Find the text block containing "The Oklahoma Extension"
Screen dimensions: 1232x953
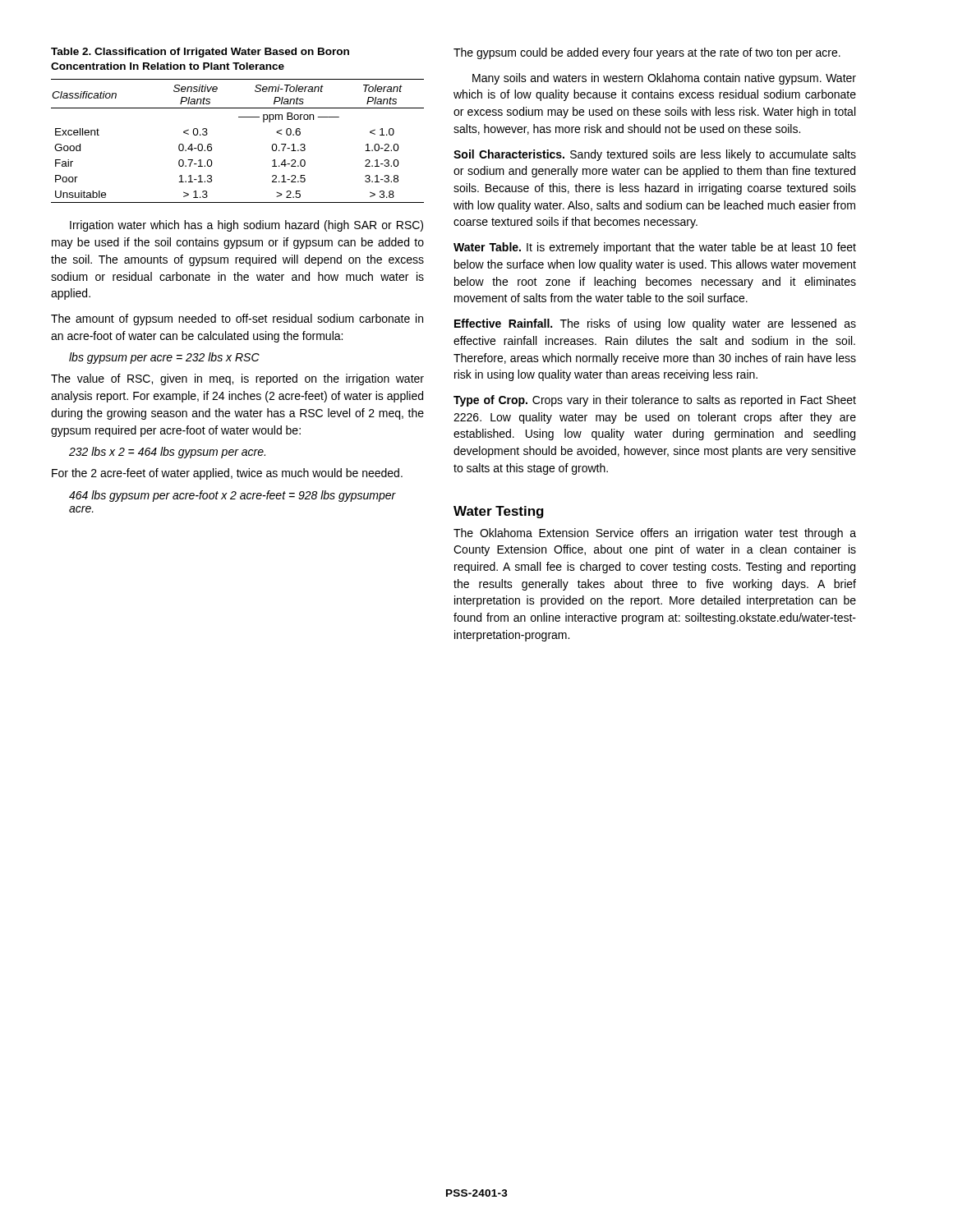(655, 584)
